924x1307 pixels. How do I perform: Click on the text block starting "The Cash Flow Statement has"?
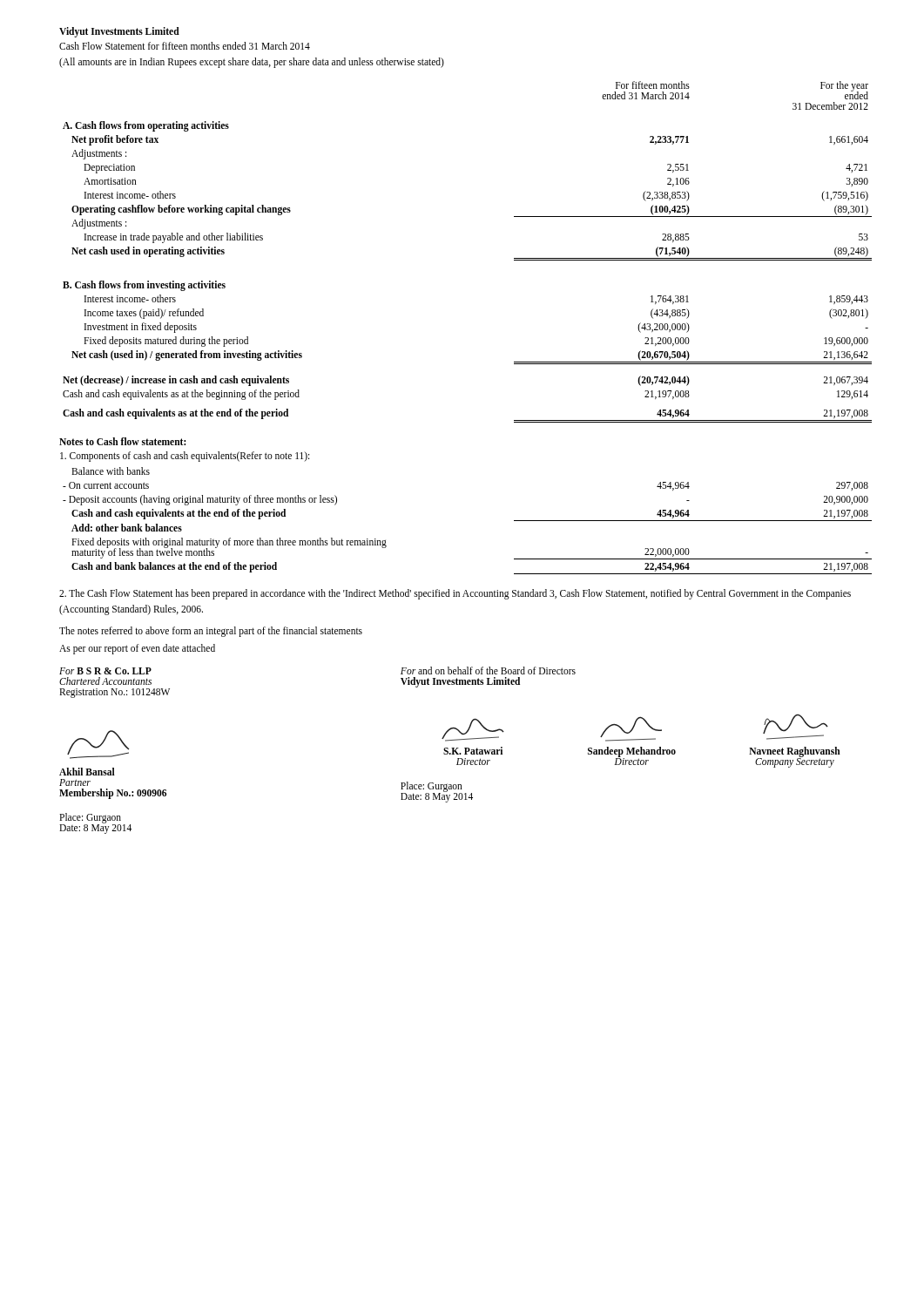pos(465,602)
